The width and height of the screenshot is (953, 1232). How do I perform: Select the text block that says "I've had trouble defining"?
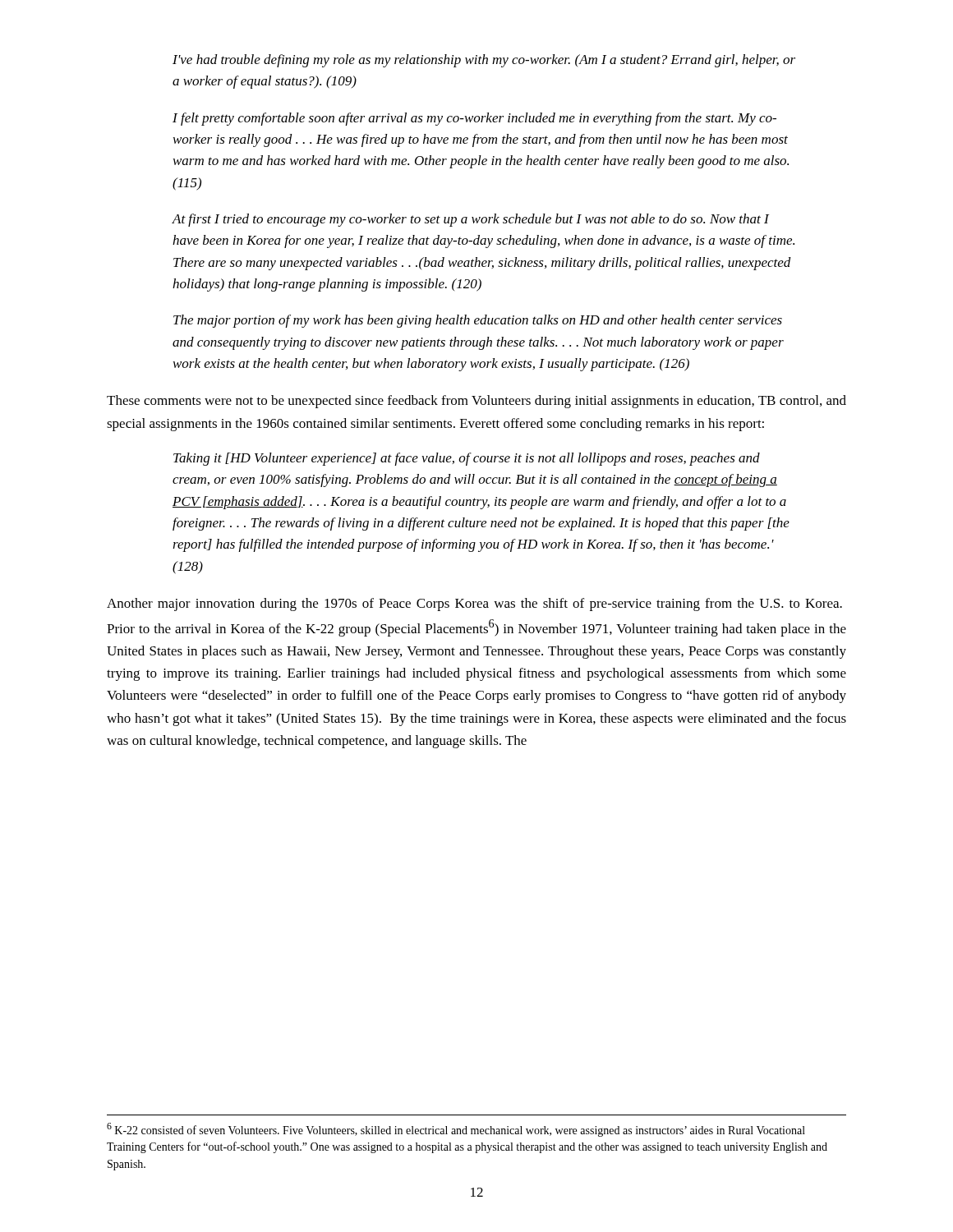coord(484,70)
